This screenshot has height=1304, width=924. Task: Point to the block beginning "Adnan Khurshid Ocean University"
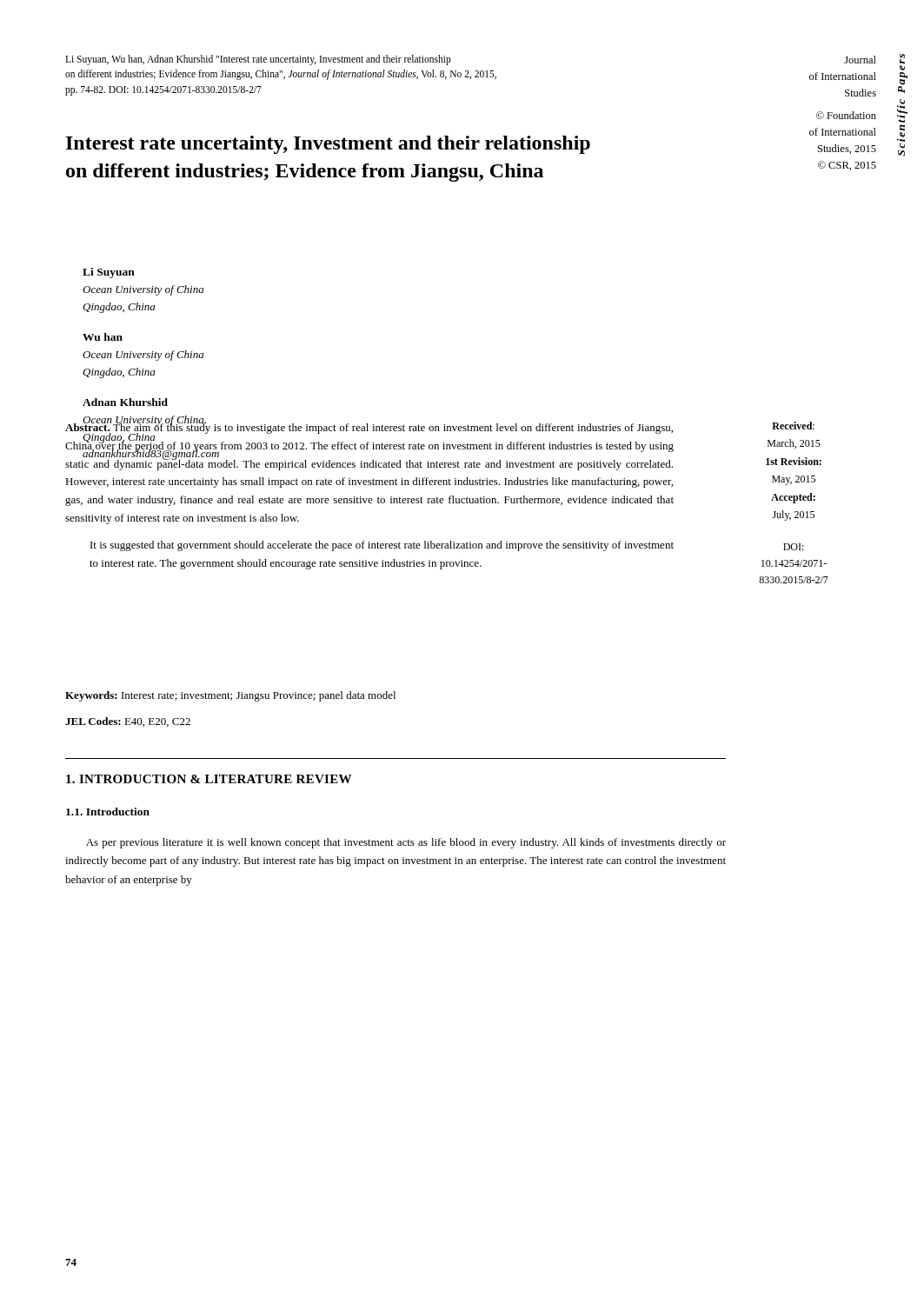click(x=278, y=429)
